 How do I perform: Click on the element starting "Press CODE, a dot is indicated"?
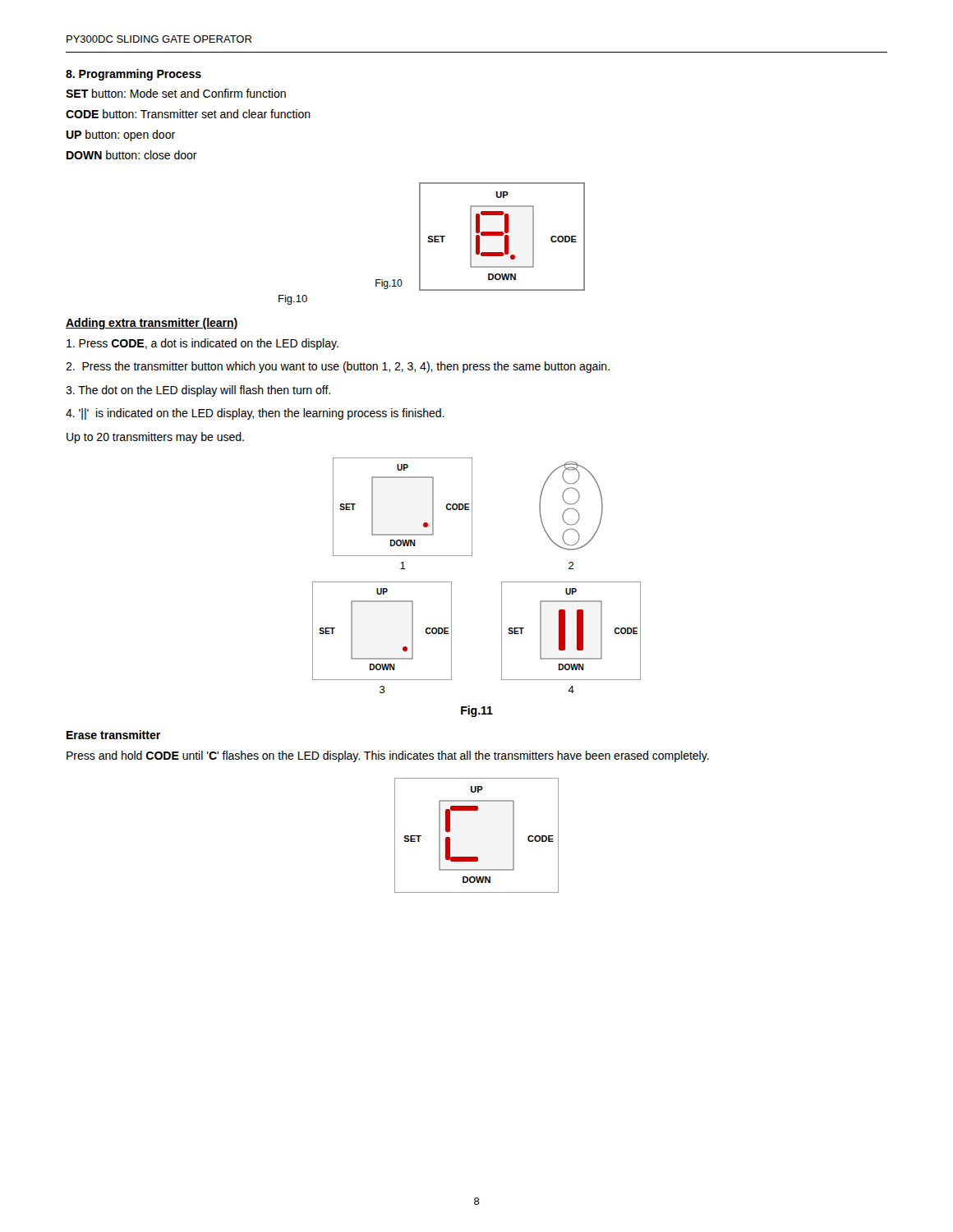pos(202,343)
